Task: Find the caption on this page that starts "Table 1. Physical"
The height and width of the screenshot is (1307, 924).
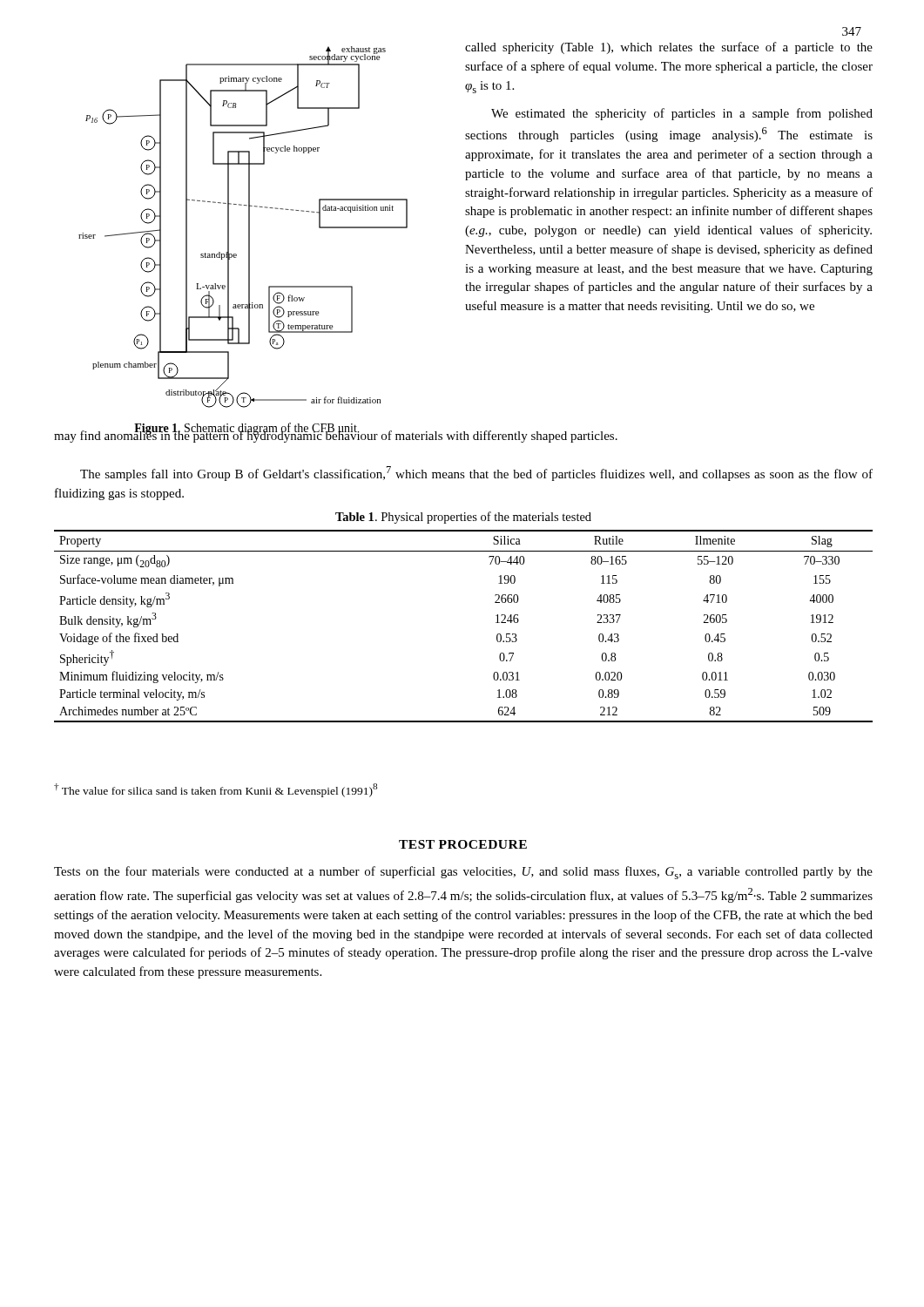Action: (x=463, y=517)
